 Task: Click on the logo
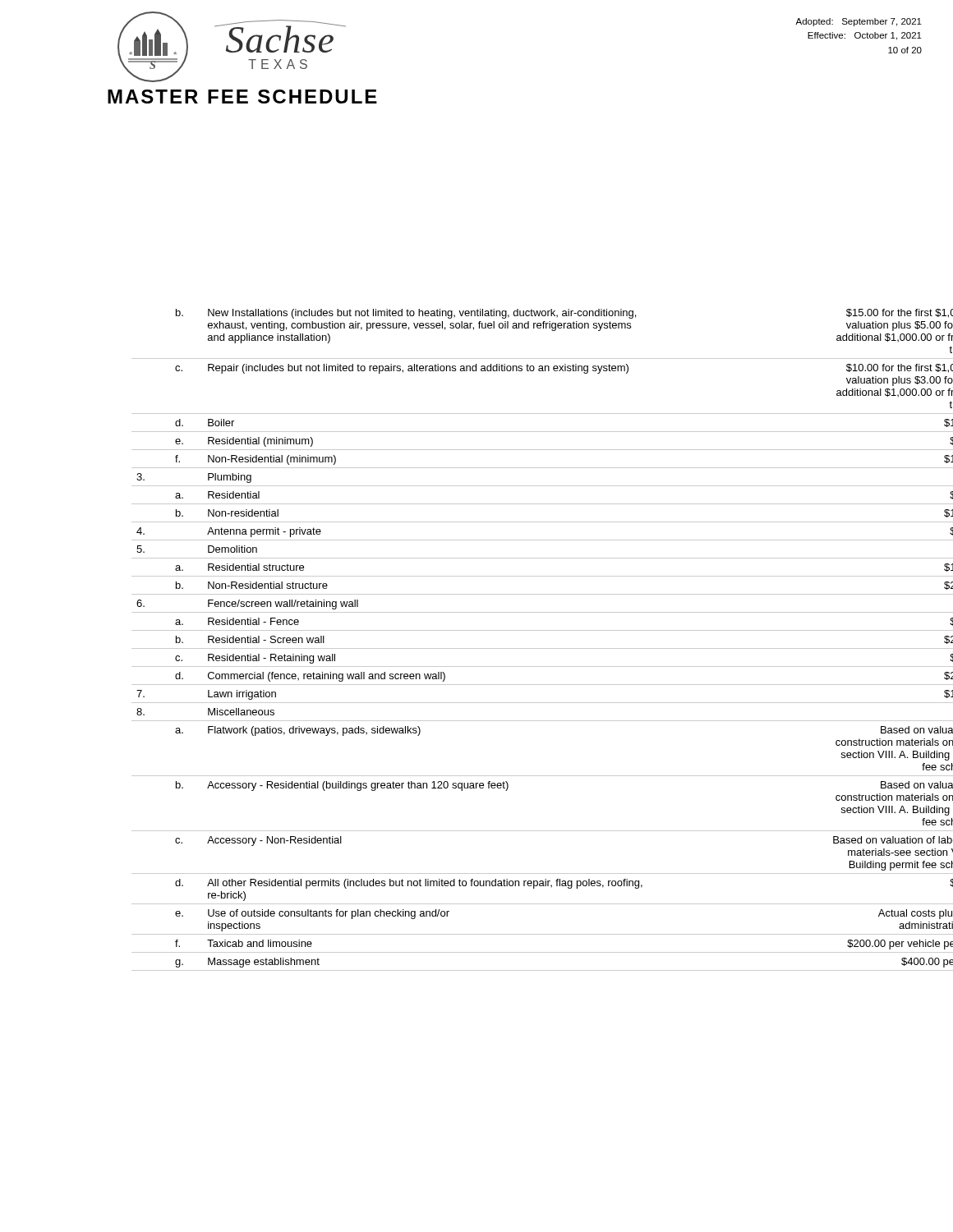pos(243,59)
